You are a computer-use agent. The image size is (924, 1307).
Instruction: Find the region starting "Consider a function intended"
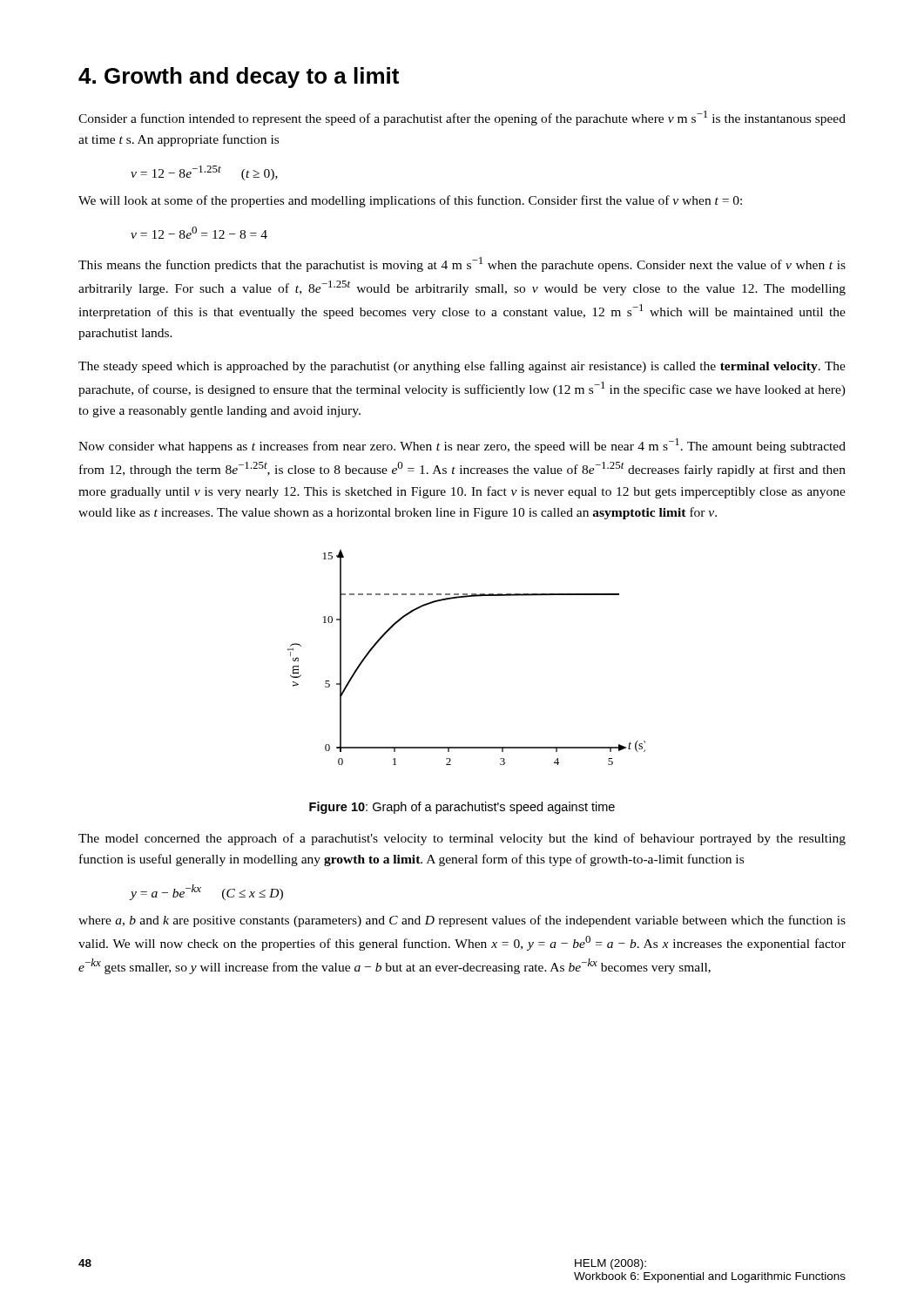462,127
